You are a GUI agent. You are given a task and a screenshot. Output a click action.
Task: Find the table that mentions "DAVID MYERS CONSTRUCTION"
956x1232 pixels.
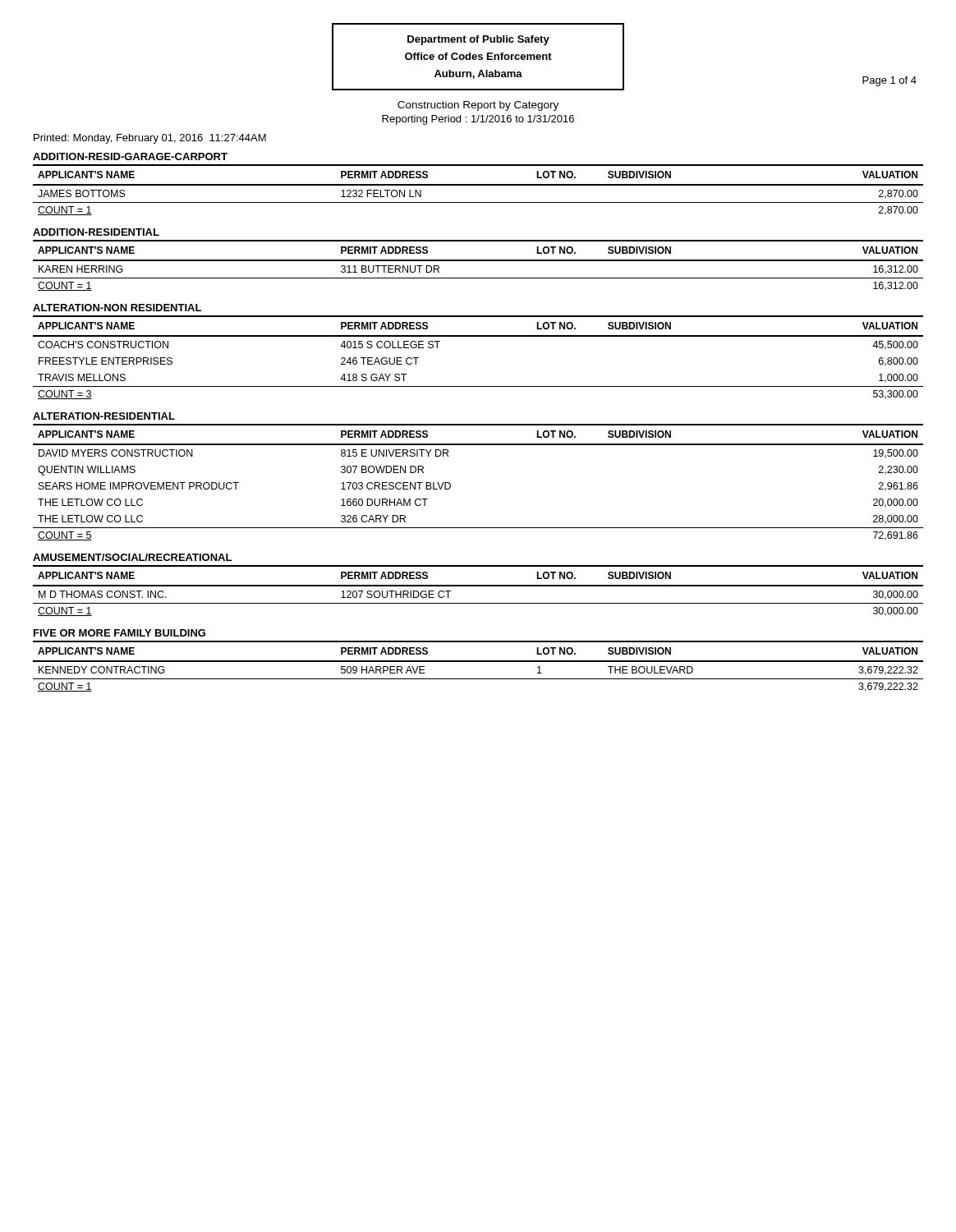tap(478, 484)
